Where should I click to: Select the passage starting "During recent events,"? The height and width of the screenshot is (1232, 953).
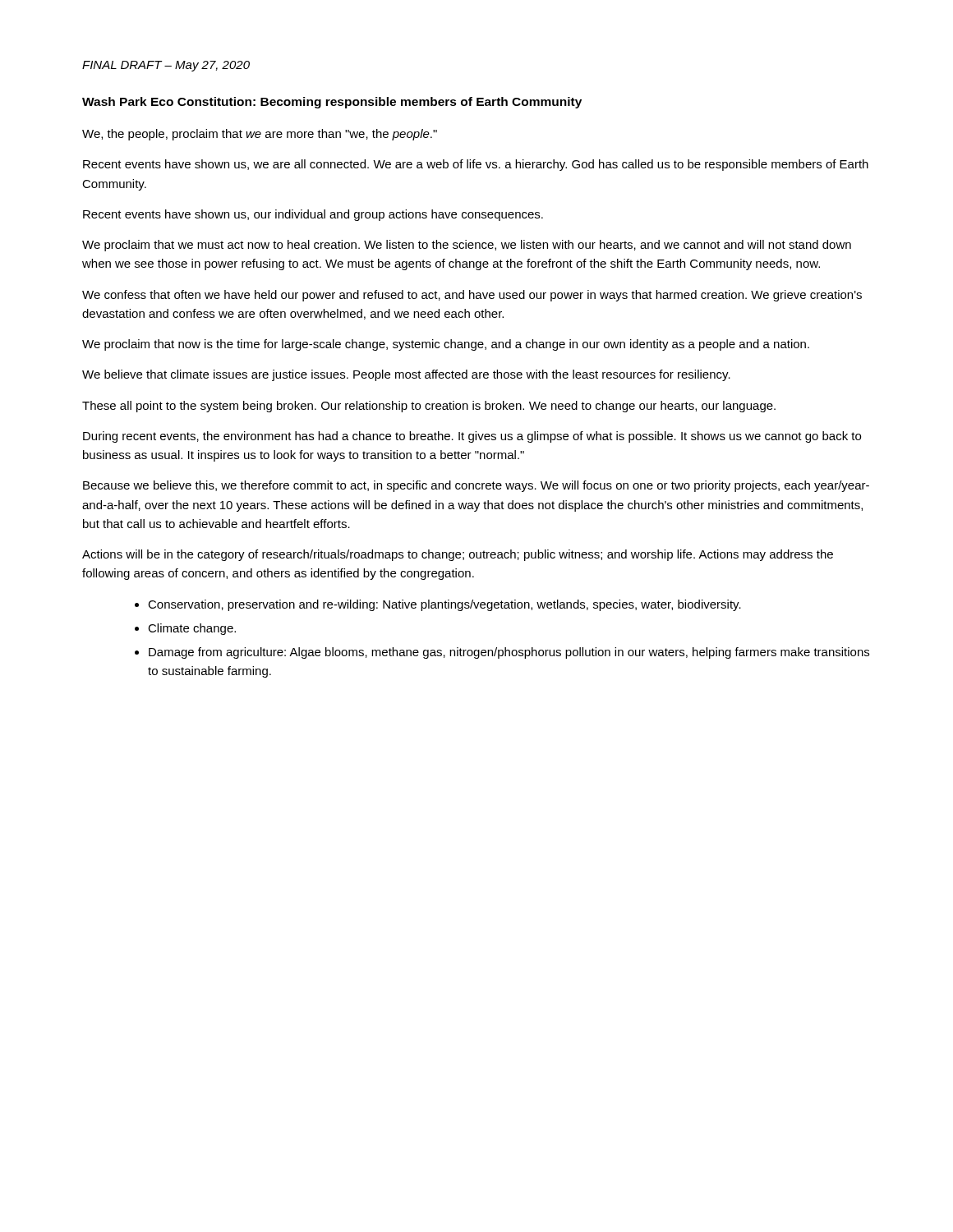click(x=472, y=445)
